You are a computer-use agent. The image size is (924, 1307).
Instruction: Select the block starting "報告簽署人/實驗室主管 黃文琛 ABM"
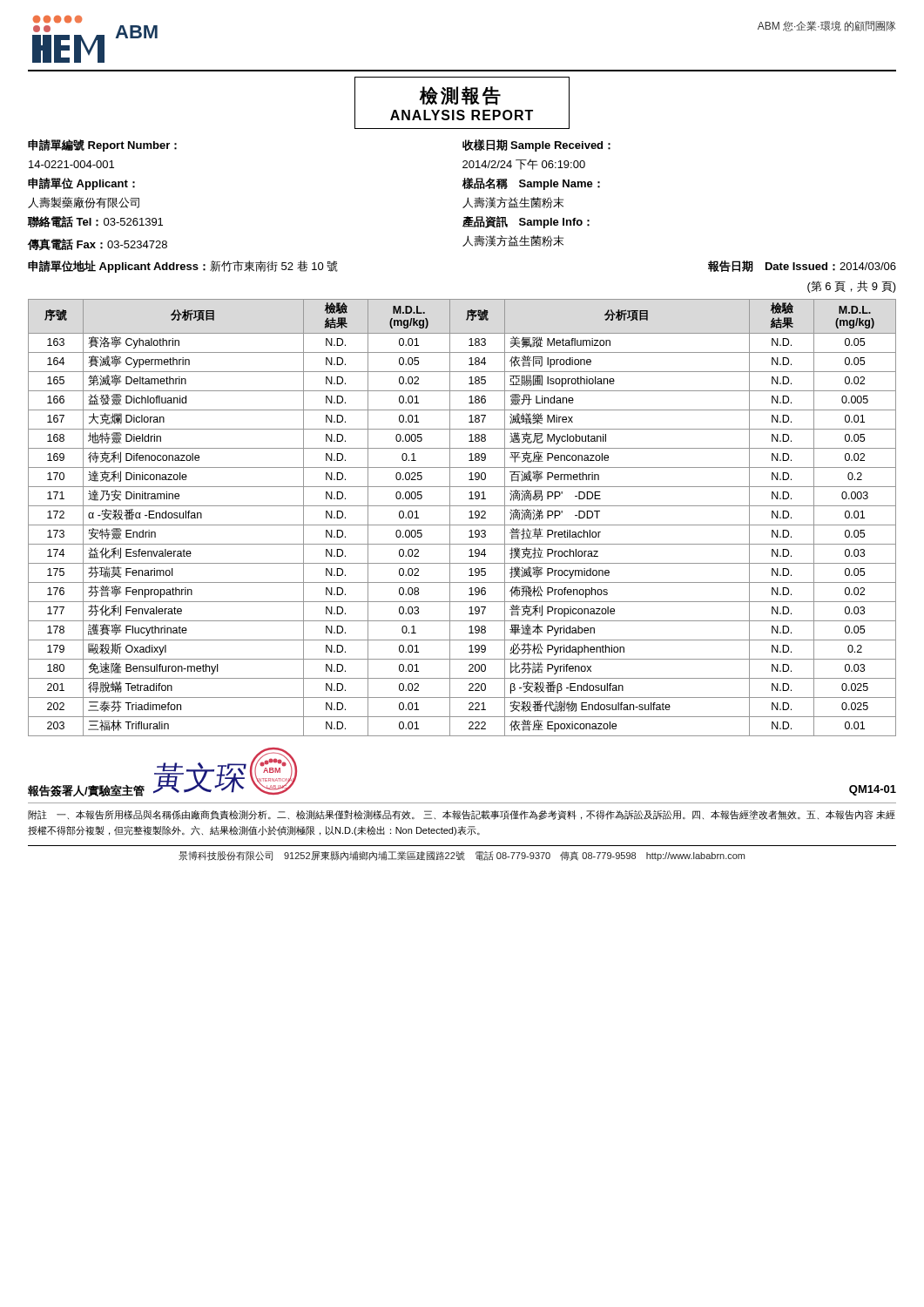click(x=169, y=772)
